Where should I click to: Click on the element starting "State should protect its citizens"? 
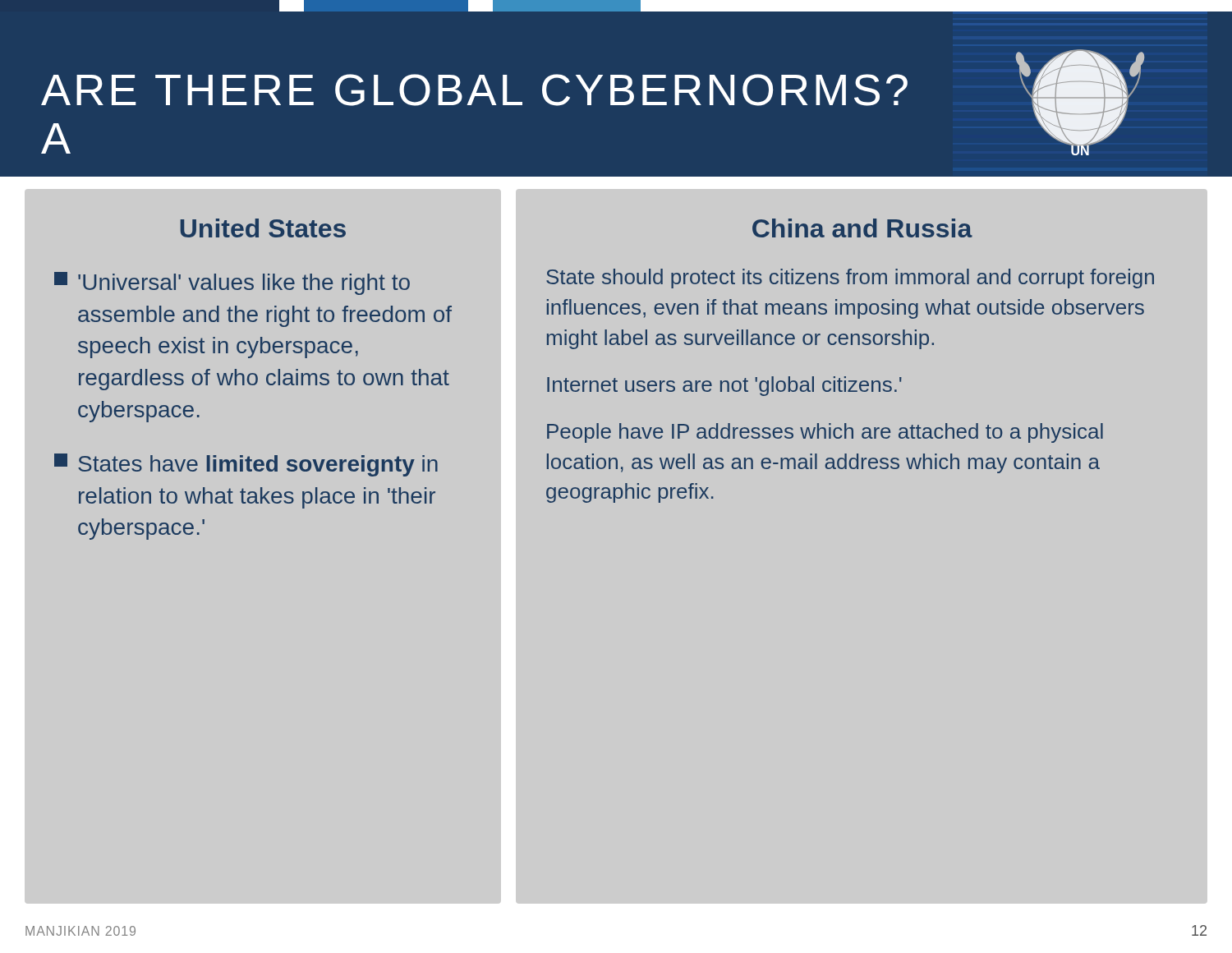(x=850, y=307)
